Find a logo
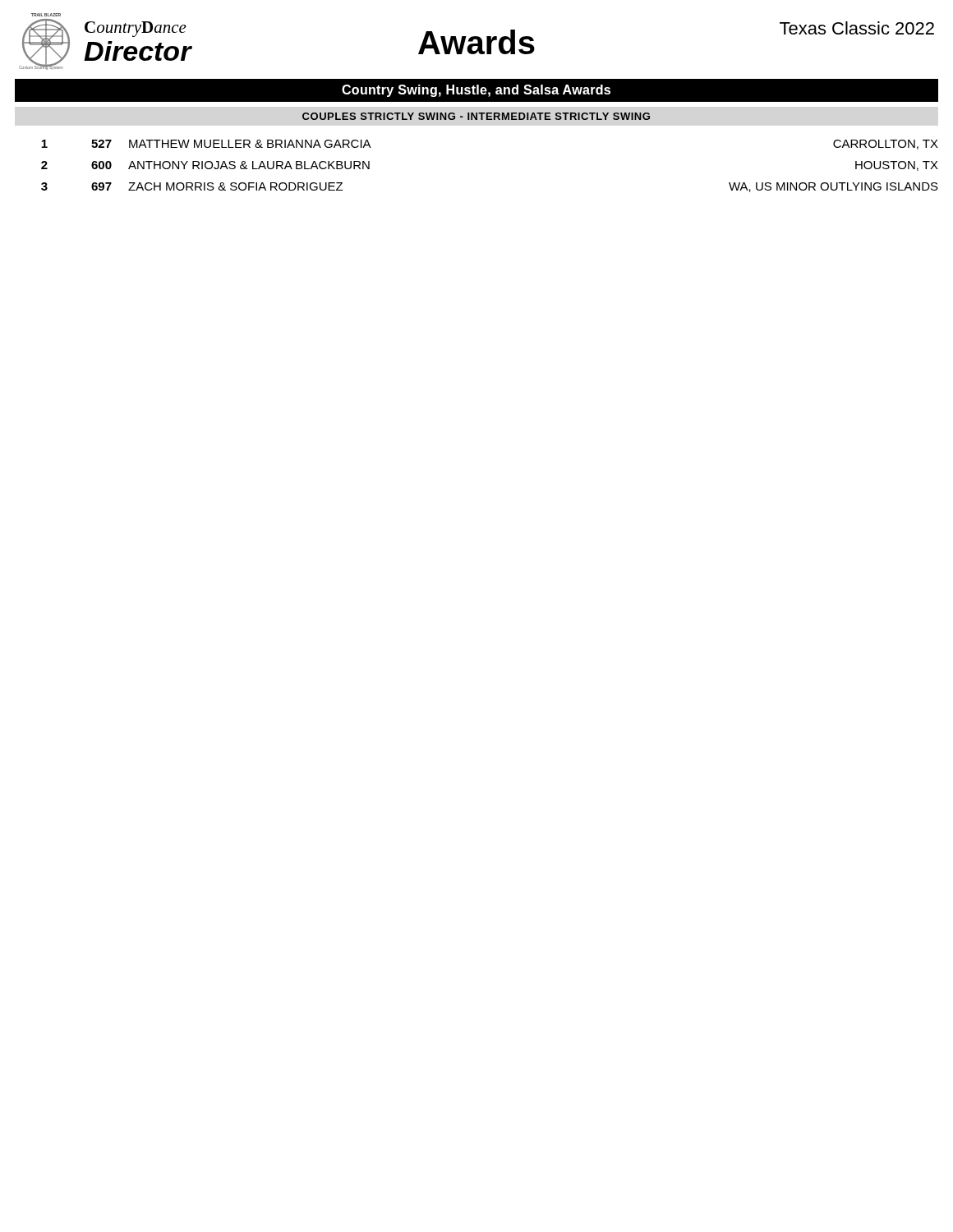This screenshot has height=1232, width=953. click(103, 41)
